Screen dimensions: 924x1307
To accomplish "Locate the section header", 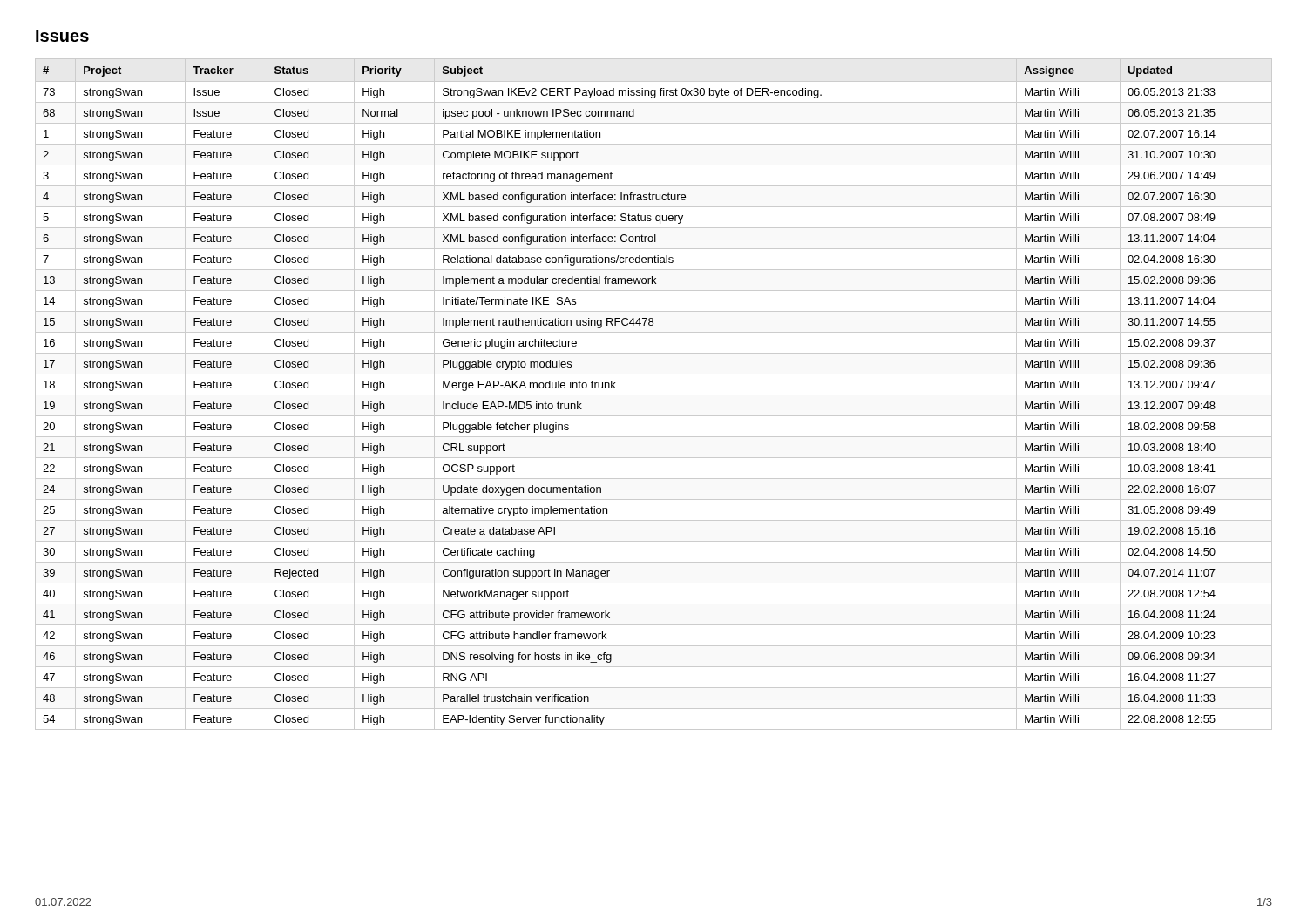I will [654, 36].
